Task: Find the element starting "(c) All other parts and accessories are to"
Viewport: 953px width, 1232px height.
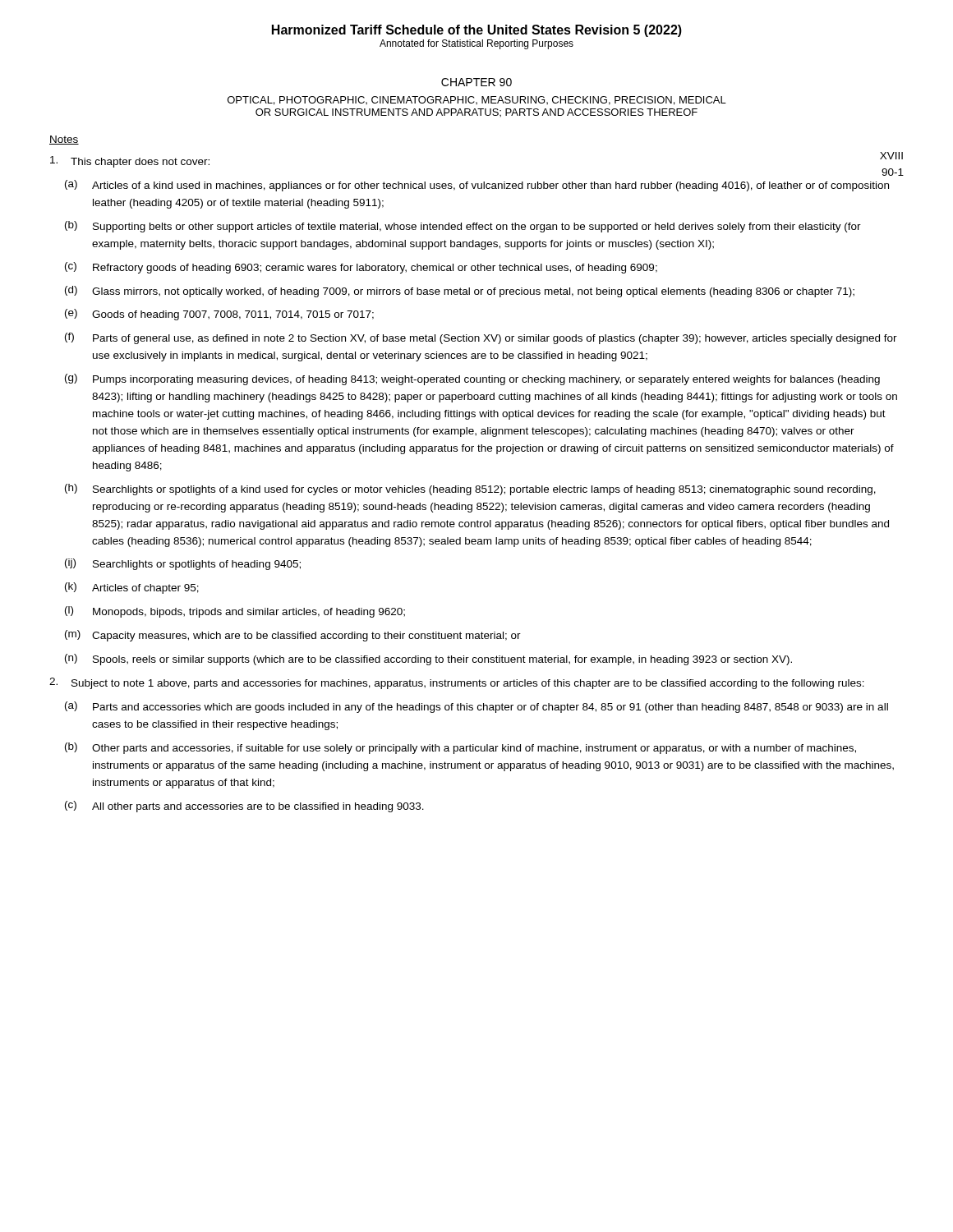Action: tap(244, 807)
